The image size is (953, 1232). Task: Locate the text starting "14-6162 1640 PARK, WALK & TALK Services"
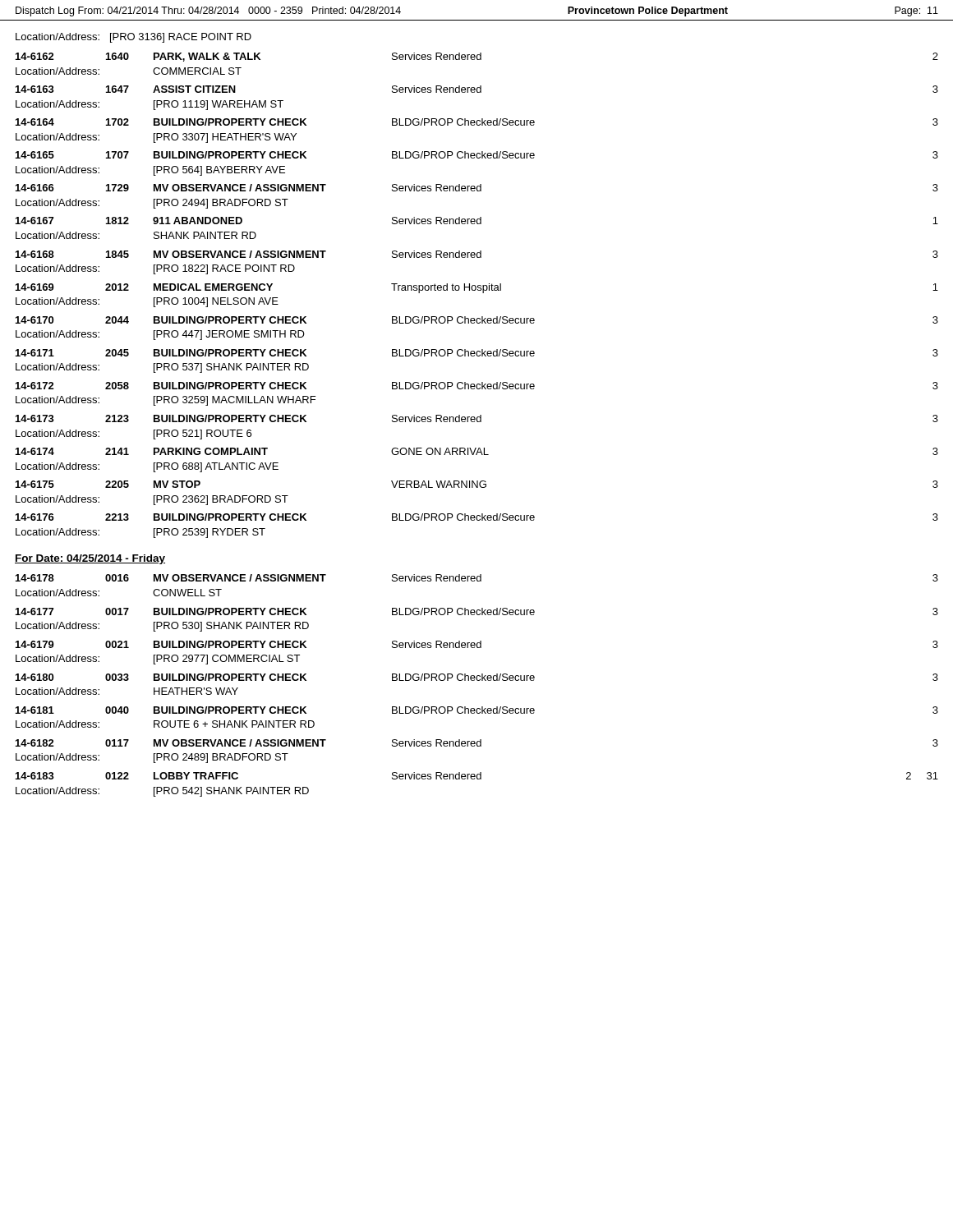coord(476,64)
